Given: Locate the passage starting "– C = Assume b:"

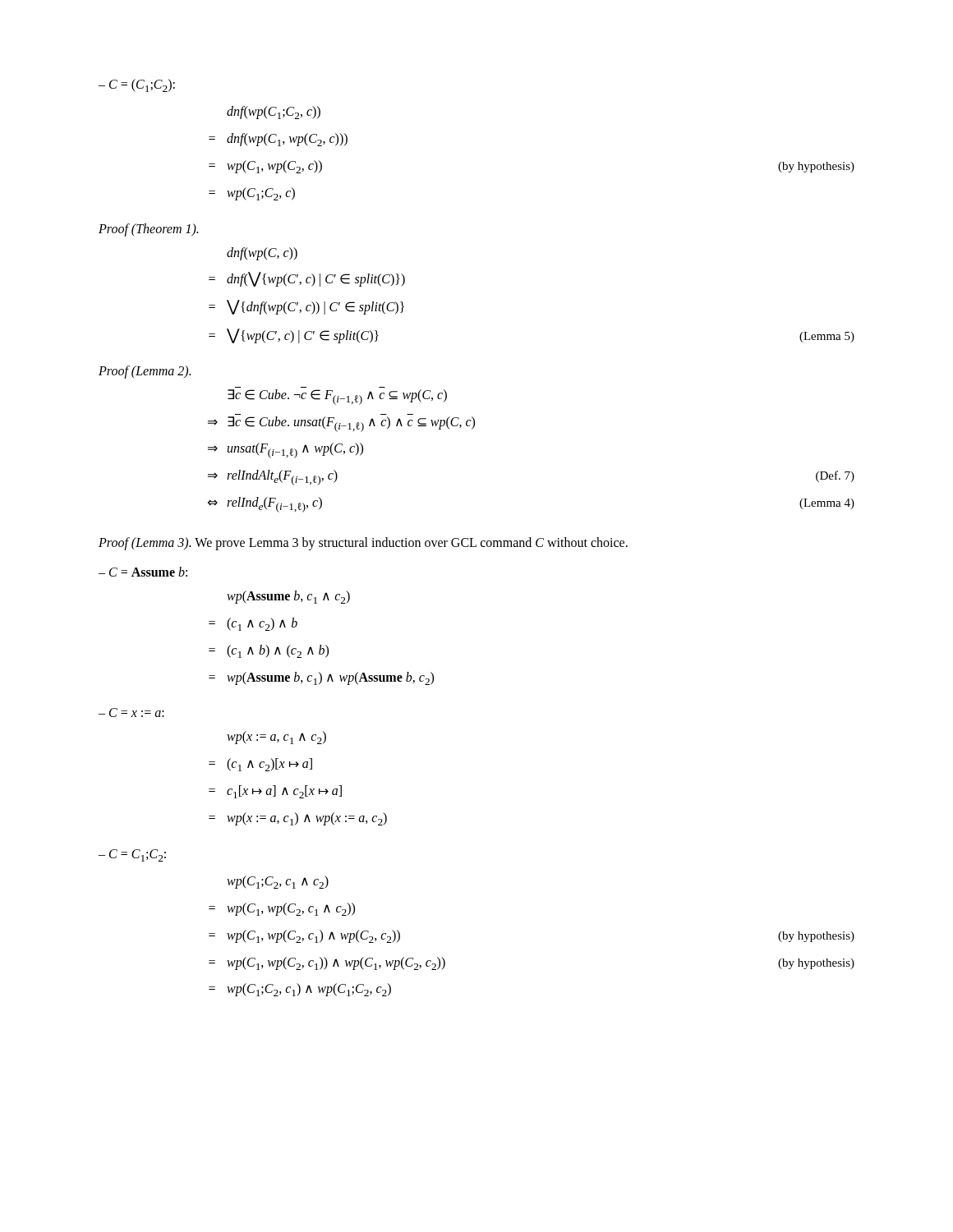Looking at the screenshot, I should coord(143,572).
